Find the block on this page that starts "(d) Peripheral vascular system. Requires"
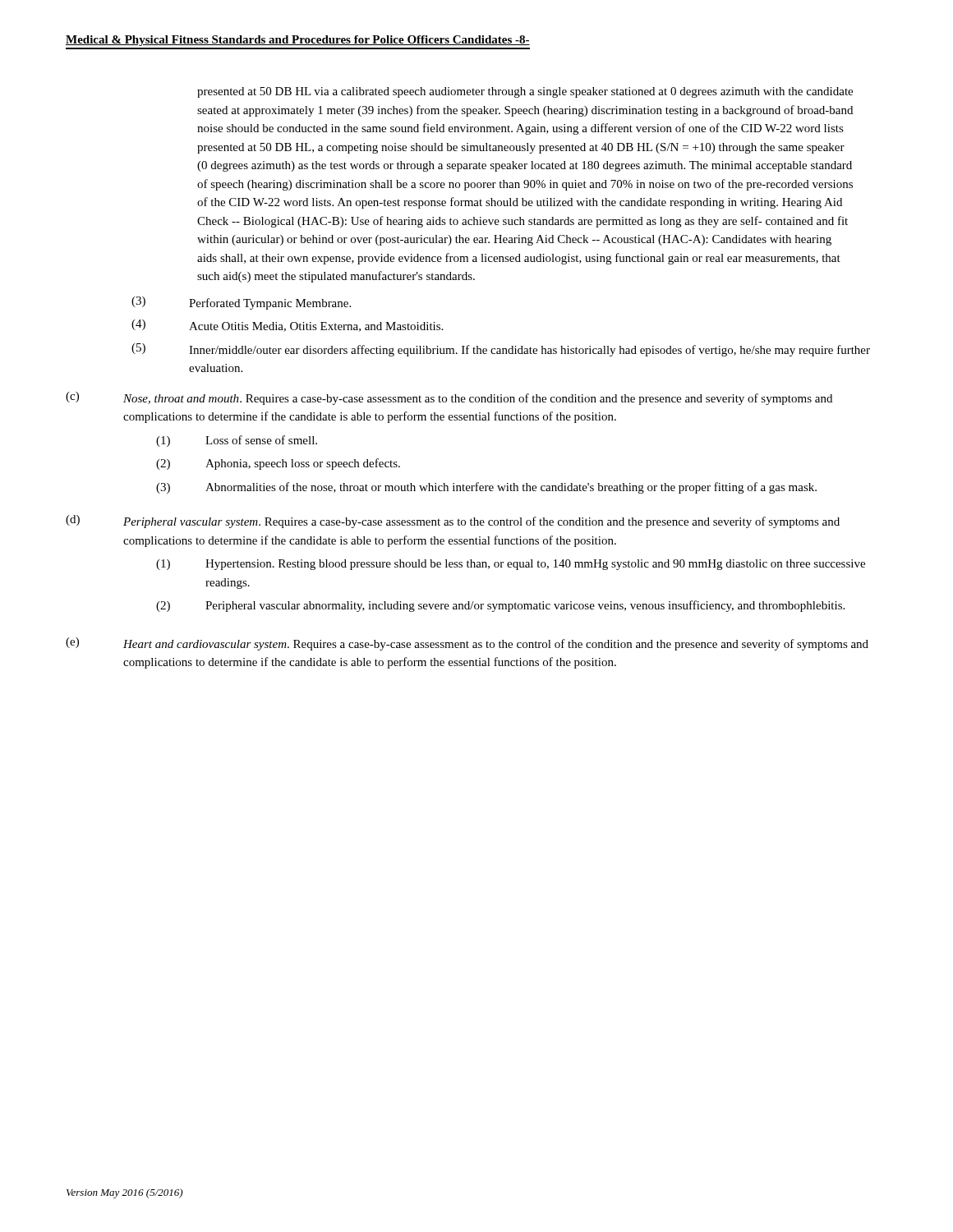Screen dimensions: 1232x953 [476, 566]
